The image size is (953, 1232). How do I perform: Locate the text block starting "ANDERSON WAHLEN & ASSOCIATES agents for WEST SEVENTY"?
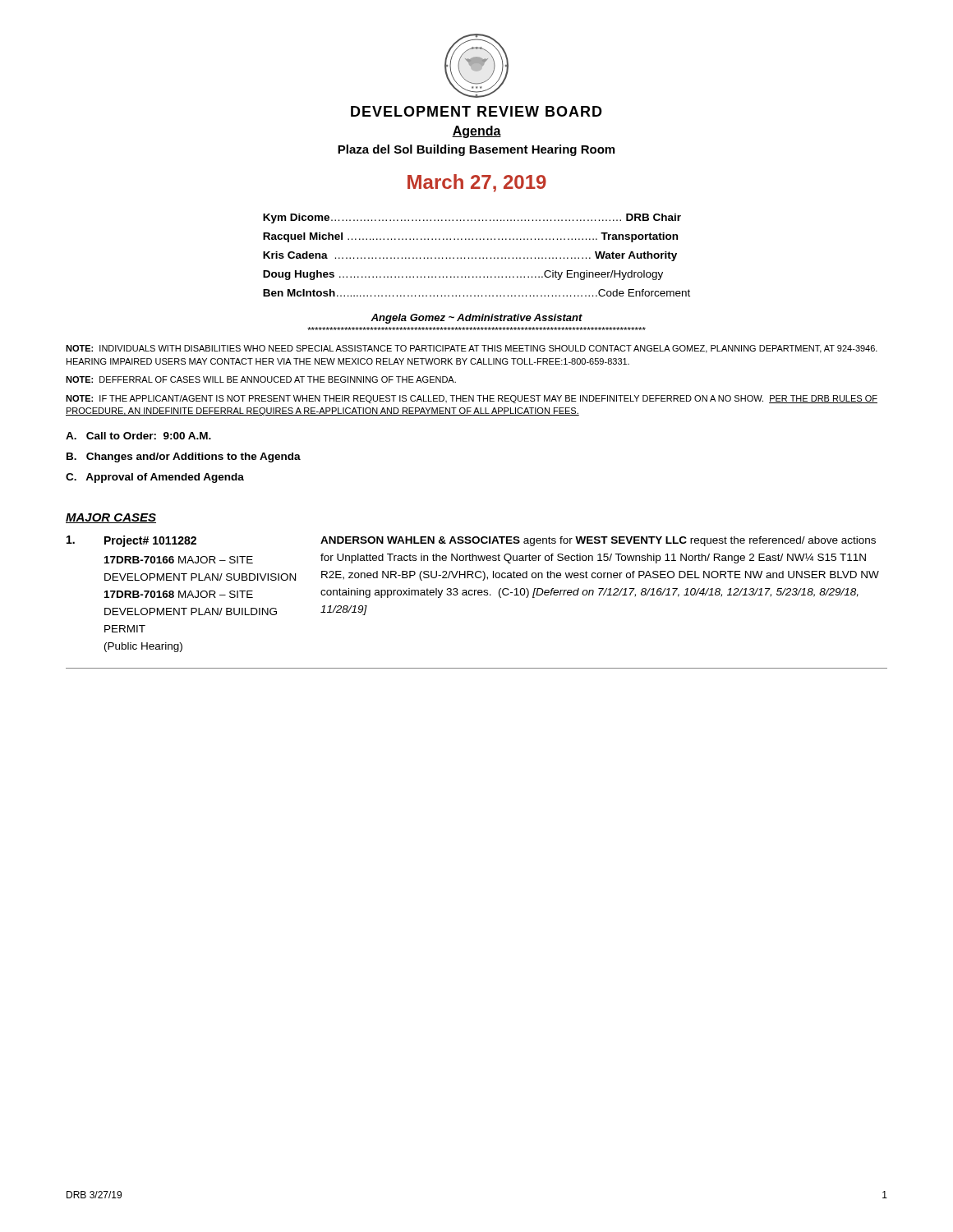coord(600,575)
